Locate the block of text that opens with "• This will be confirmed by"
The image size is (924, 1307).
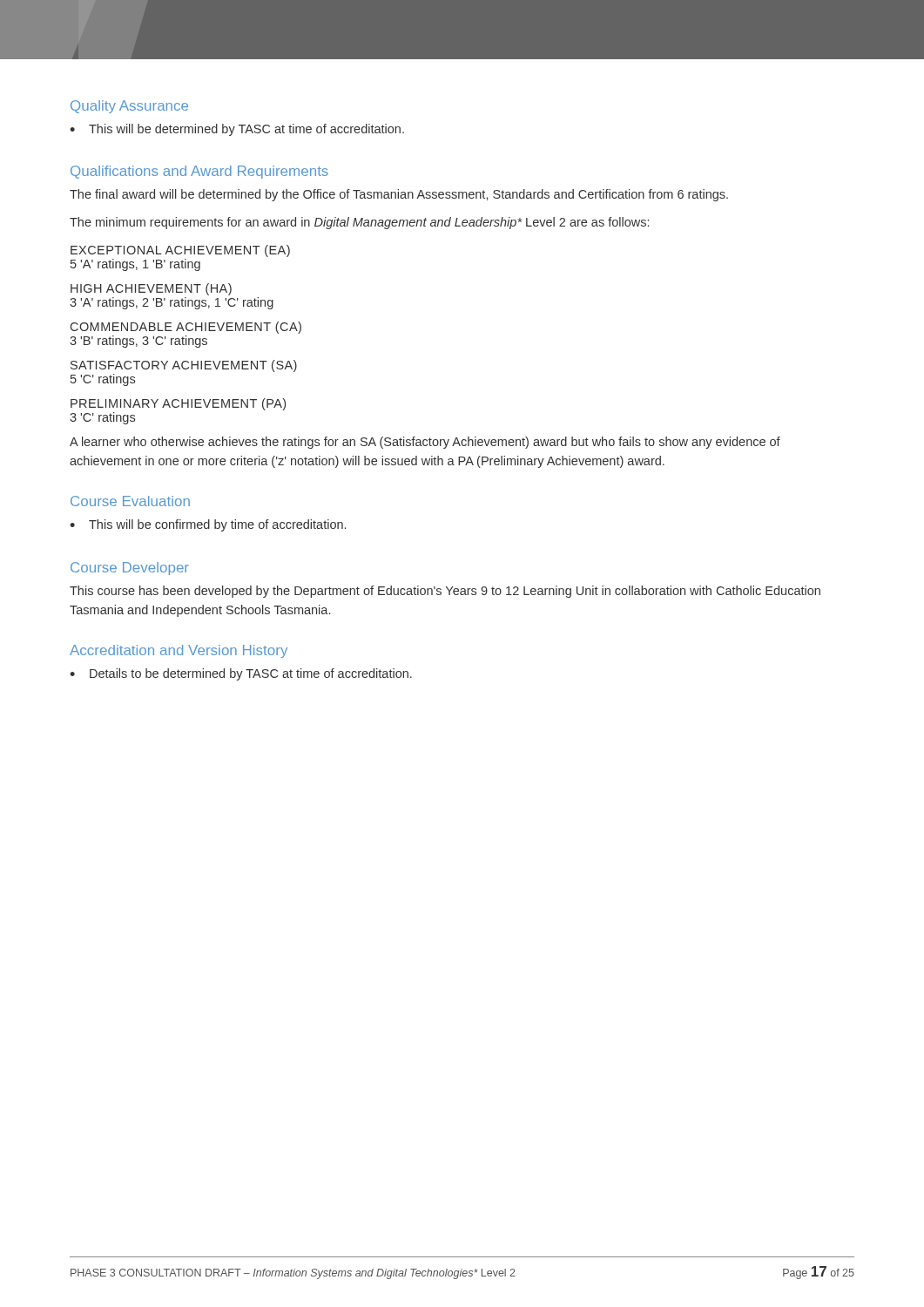tap(208, 526)
